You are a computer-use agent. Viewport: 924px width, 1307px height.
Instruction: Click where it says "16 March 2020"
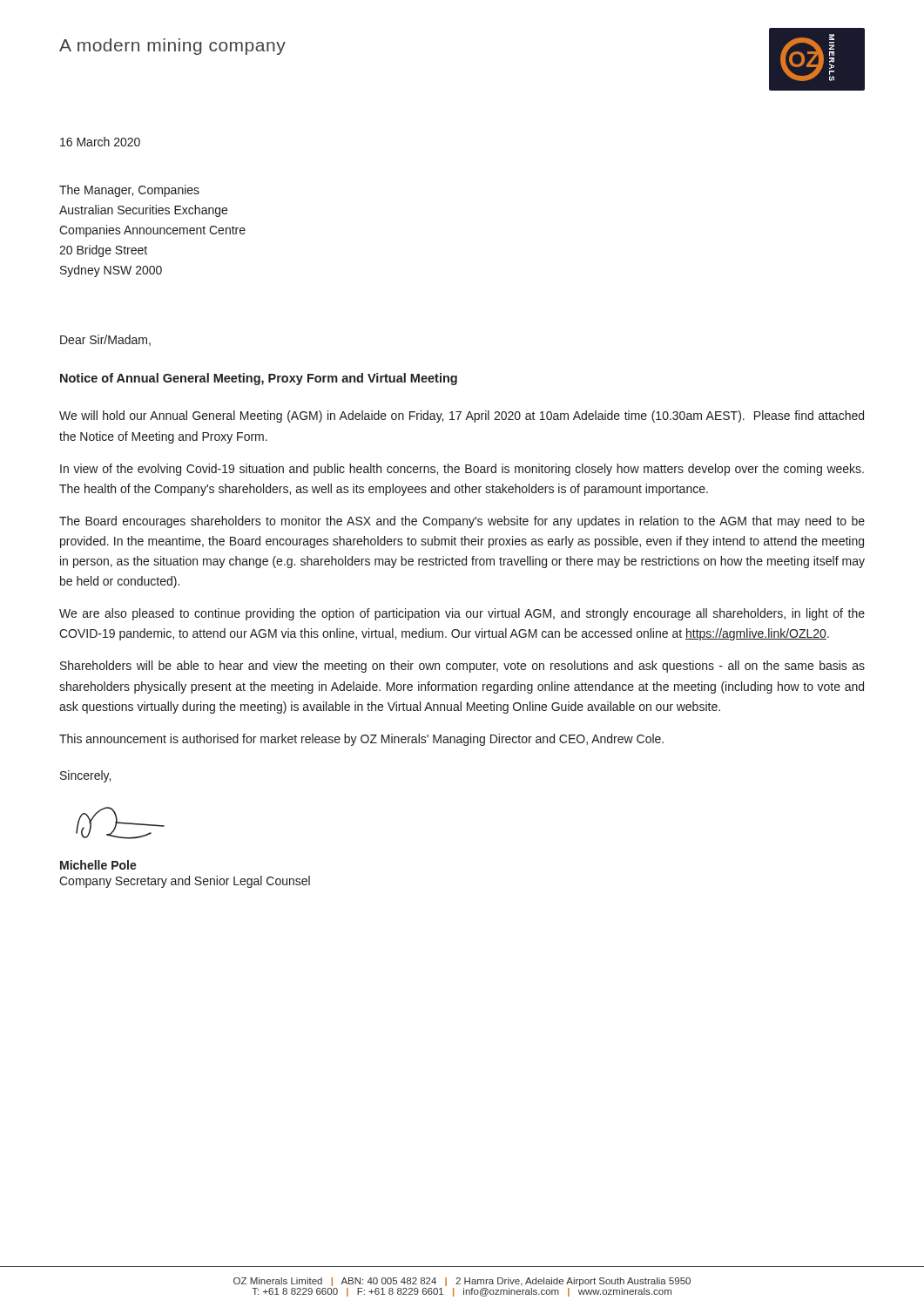(100, 142)
